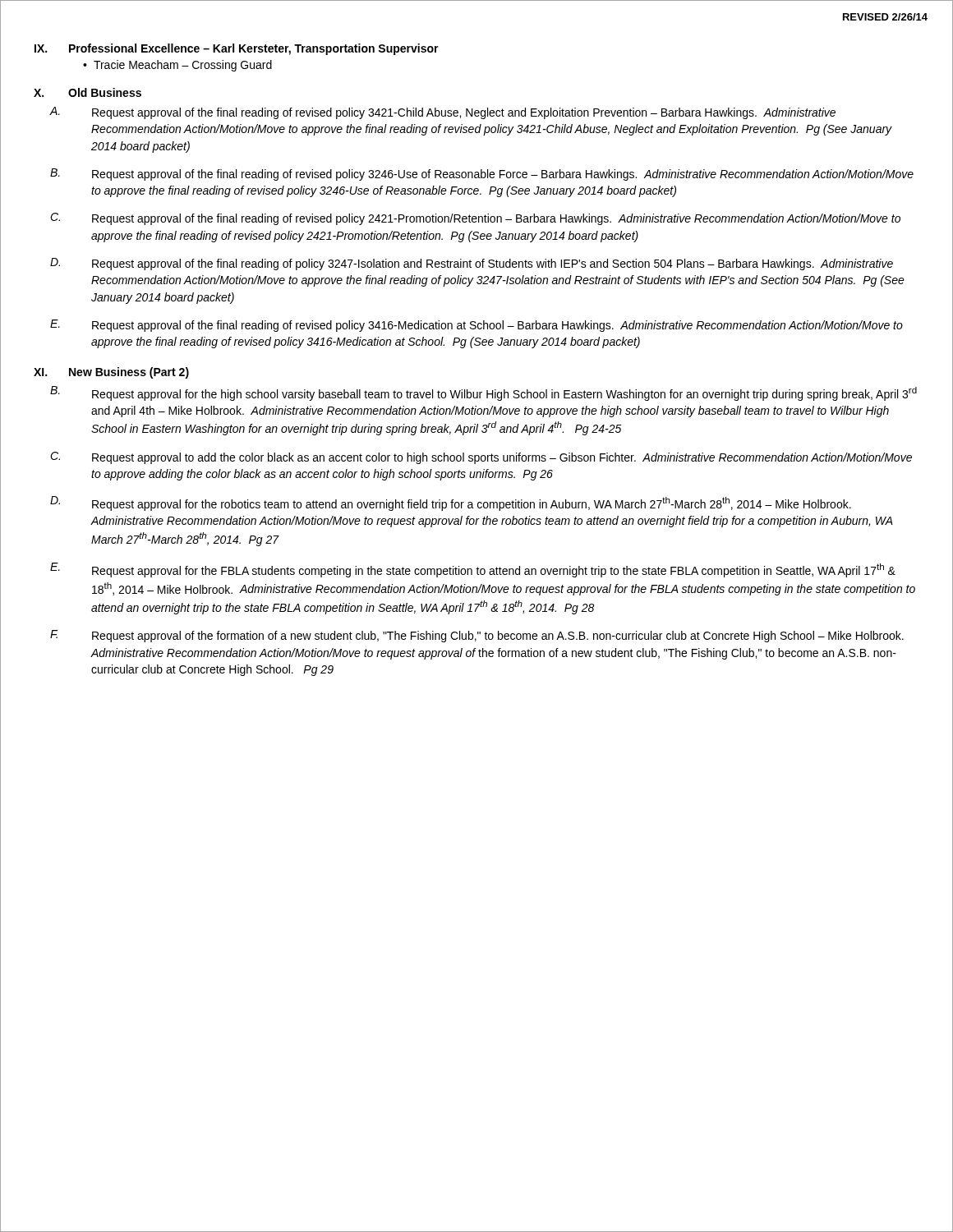Click on the list item that says "B. Request approval of"
The image size is (953, 1232).
[485, 183]
